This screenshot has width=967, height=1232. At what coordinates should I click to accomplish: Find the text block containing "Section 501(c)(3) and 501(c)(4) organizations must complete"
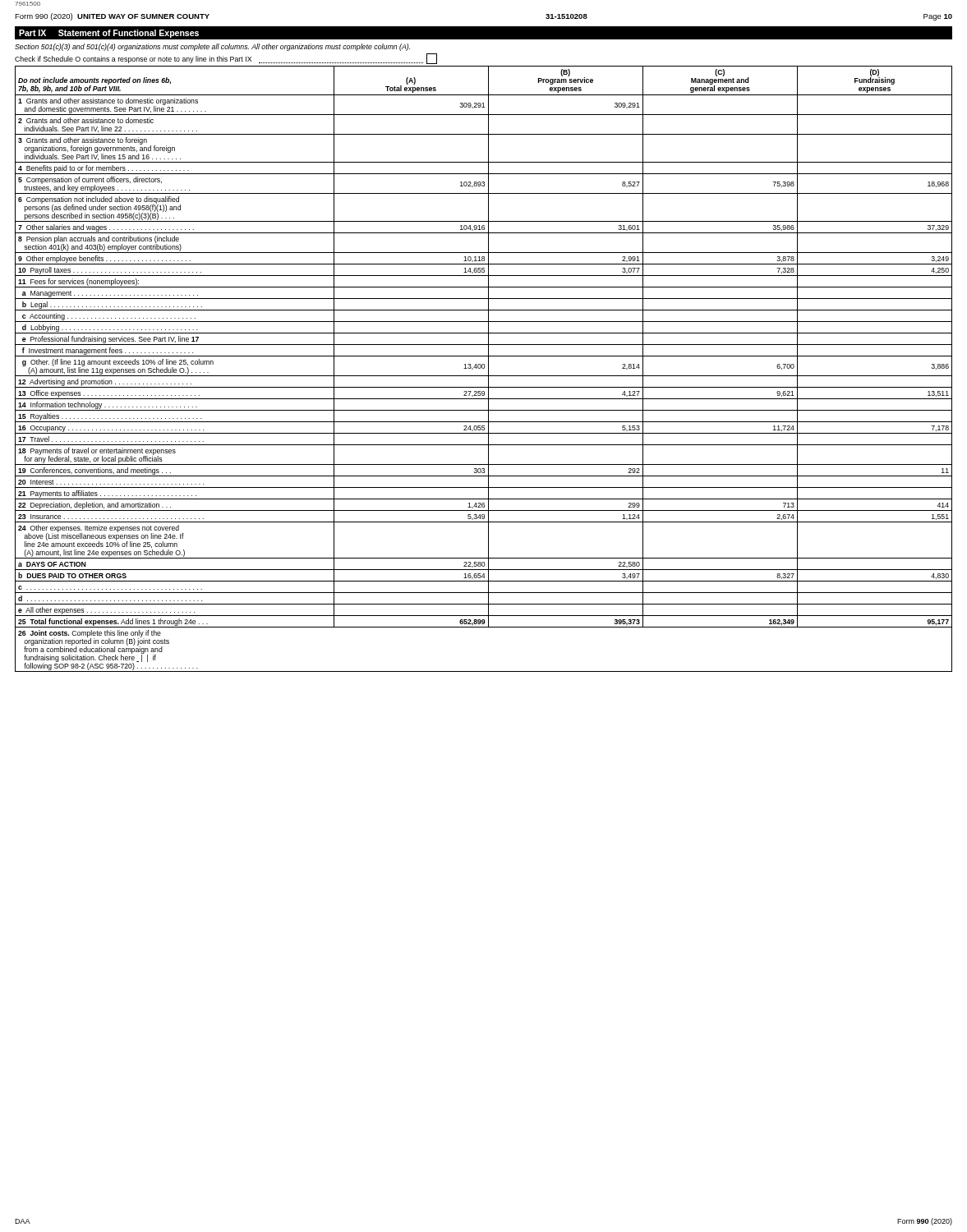click(x=213, y=47)
